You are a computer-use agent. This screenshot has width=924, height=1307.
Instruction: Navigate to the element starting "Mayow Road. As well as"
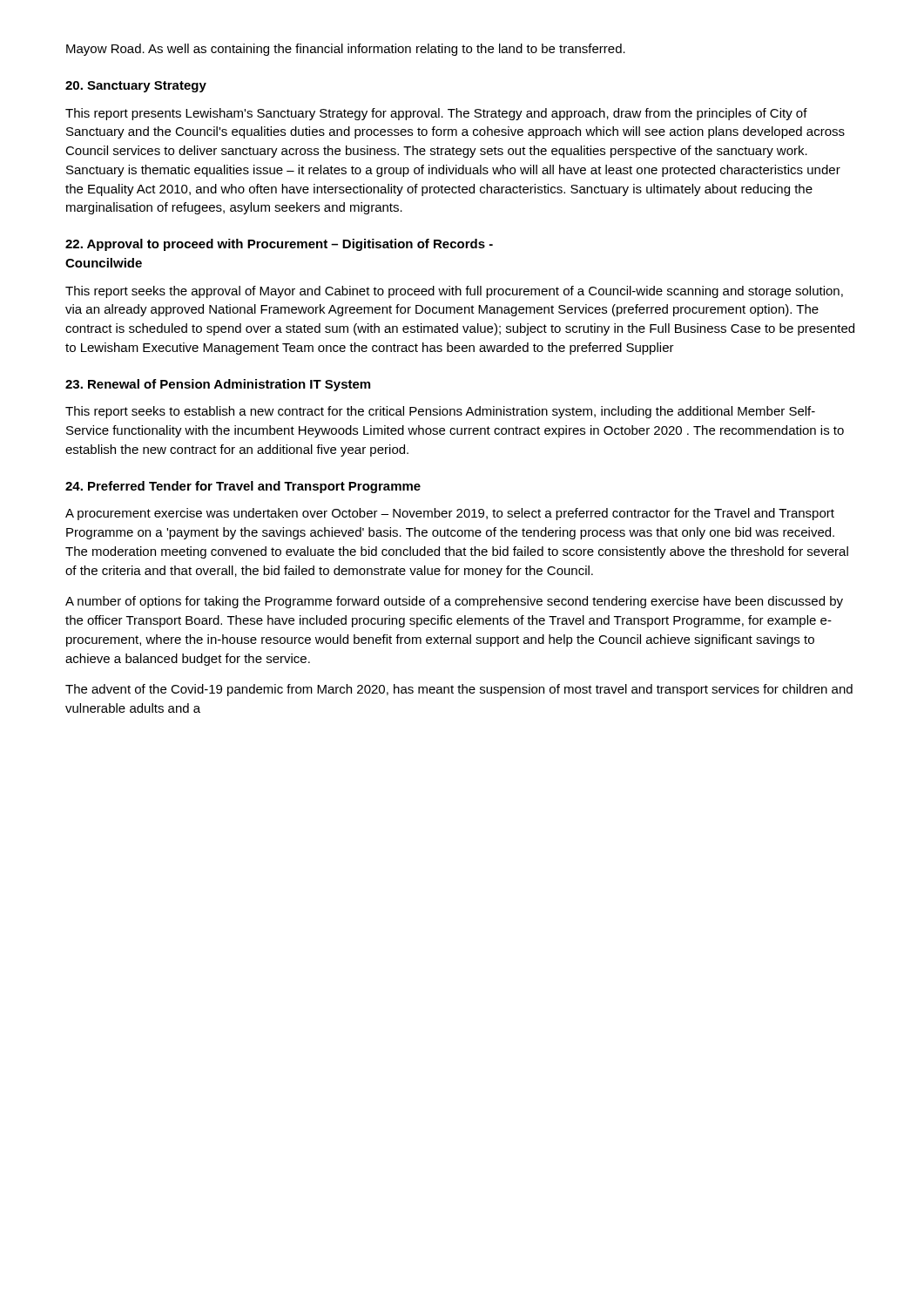click(346, 48)
